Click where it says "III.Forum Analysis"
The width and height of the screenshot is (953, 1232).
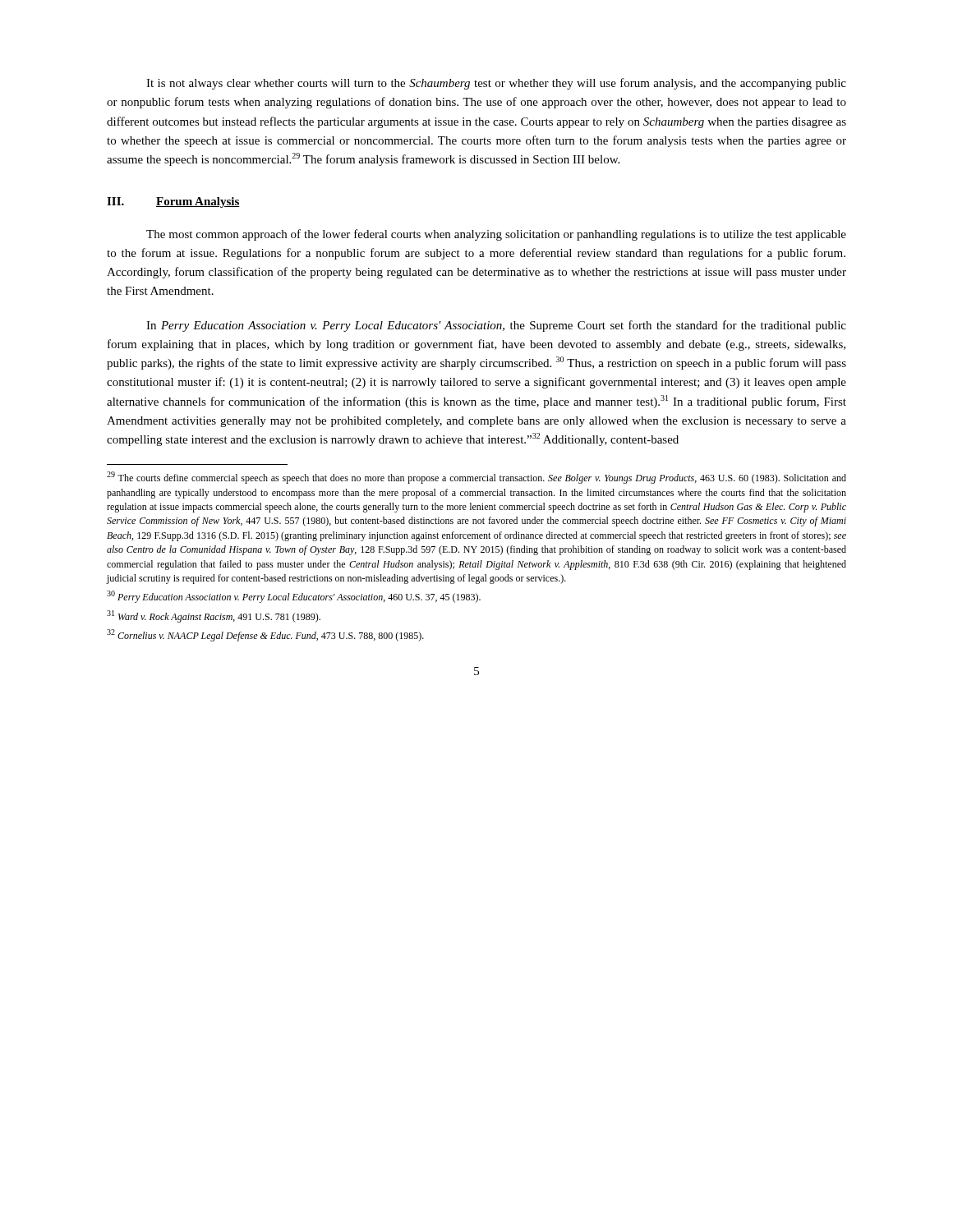[x=173, y=202]
